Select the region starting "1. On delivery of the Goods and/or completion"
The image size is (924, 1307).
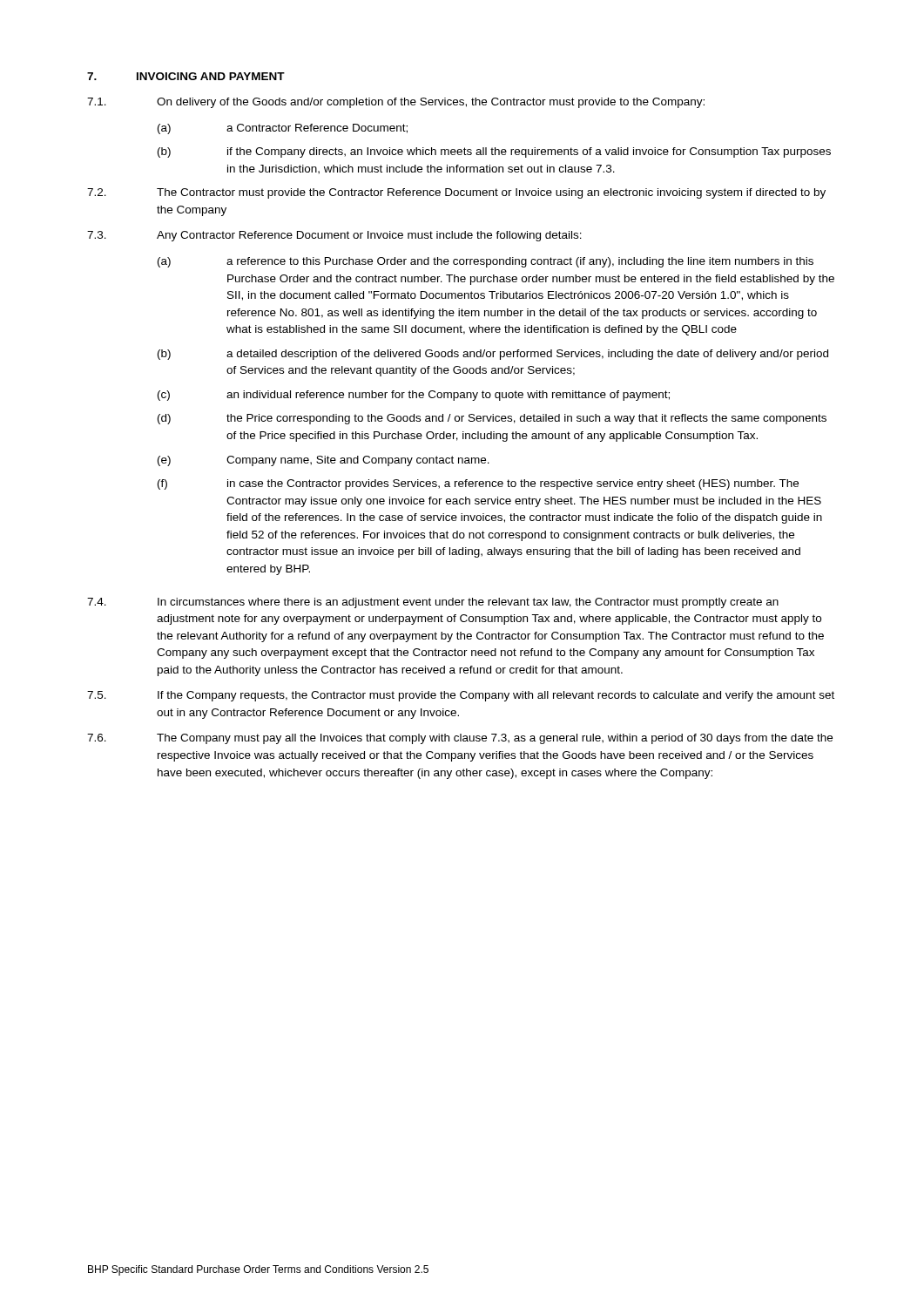[462, 102]
